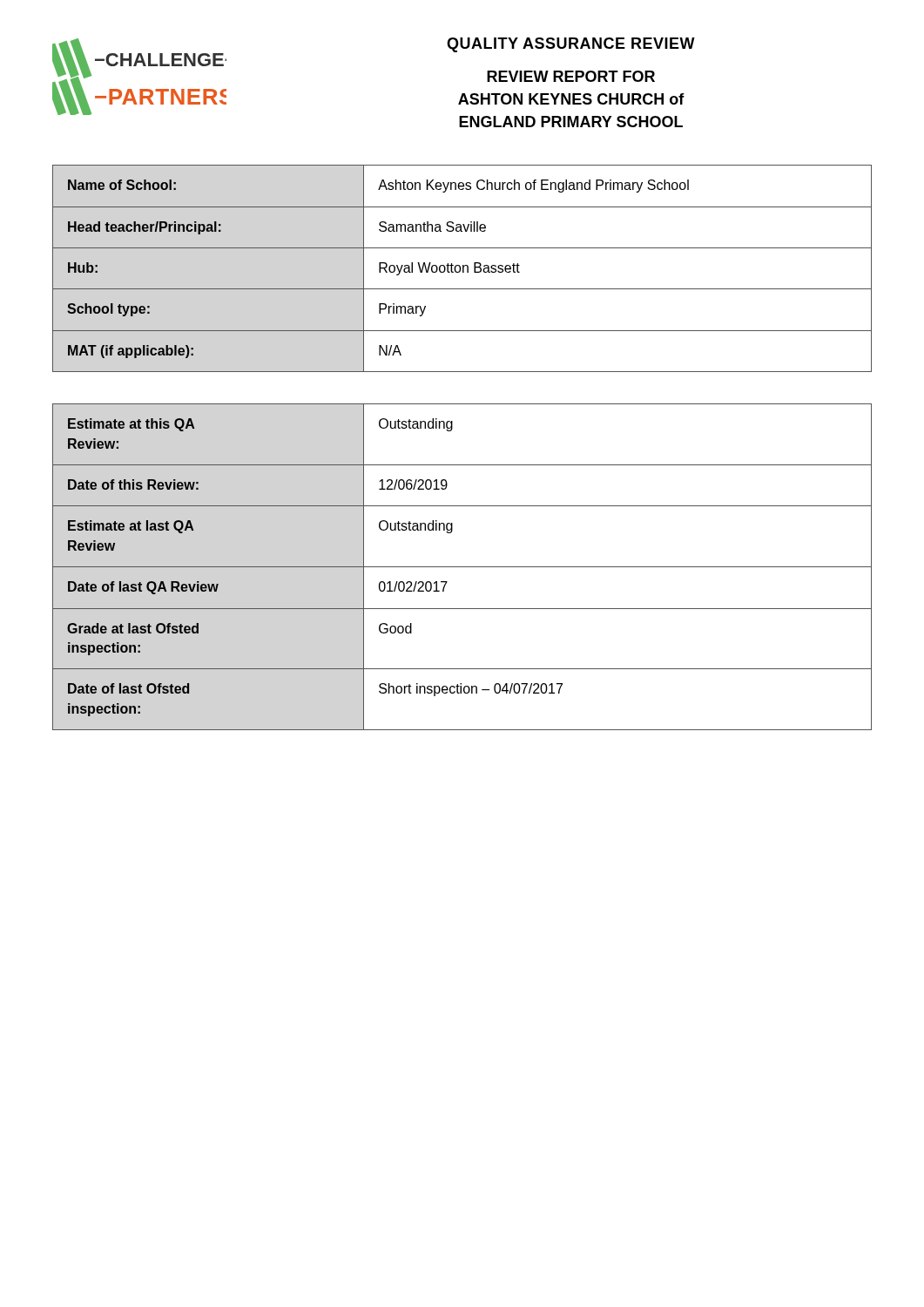Click on the logo
The width and height of the screenshot is (924, 1307).
pos(144,78)
